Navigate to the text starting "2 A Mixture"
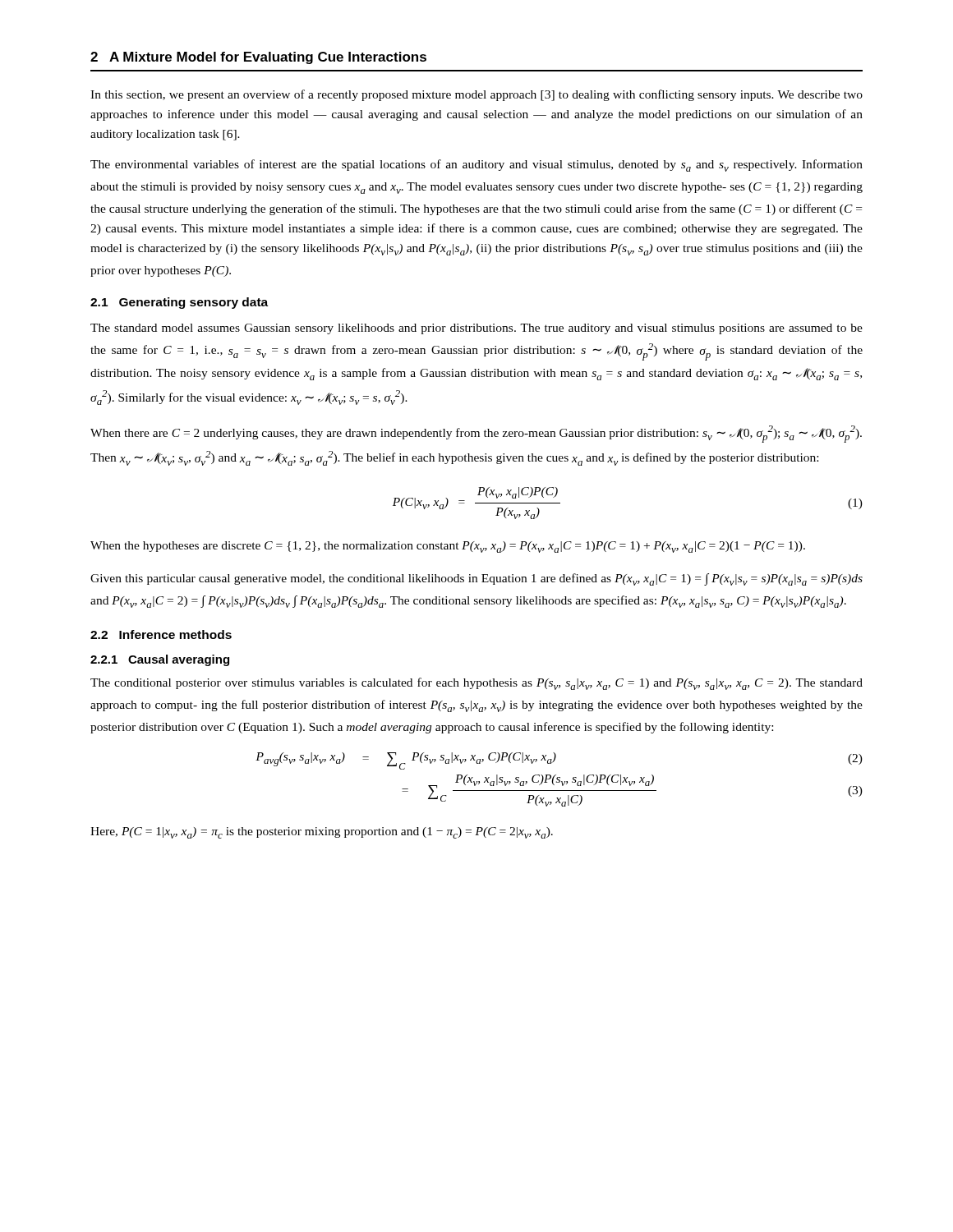This screenshot has height=1232, width=953. coord(259,57)
